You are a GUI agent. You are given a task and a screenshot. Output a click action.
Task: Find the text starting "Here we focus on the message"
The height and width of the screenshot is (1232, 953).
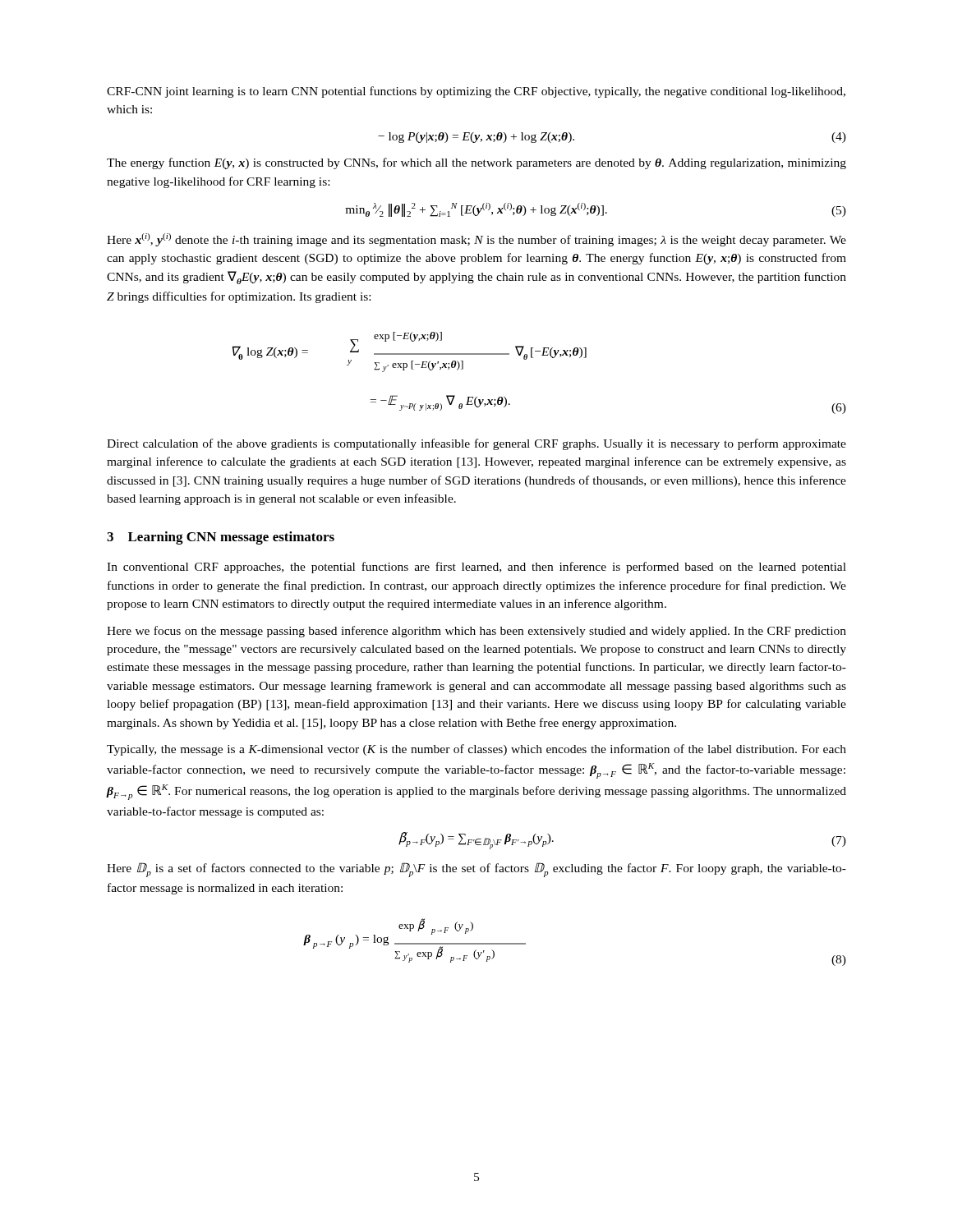pyautogui.click(x=476, y=677)
